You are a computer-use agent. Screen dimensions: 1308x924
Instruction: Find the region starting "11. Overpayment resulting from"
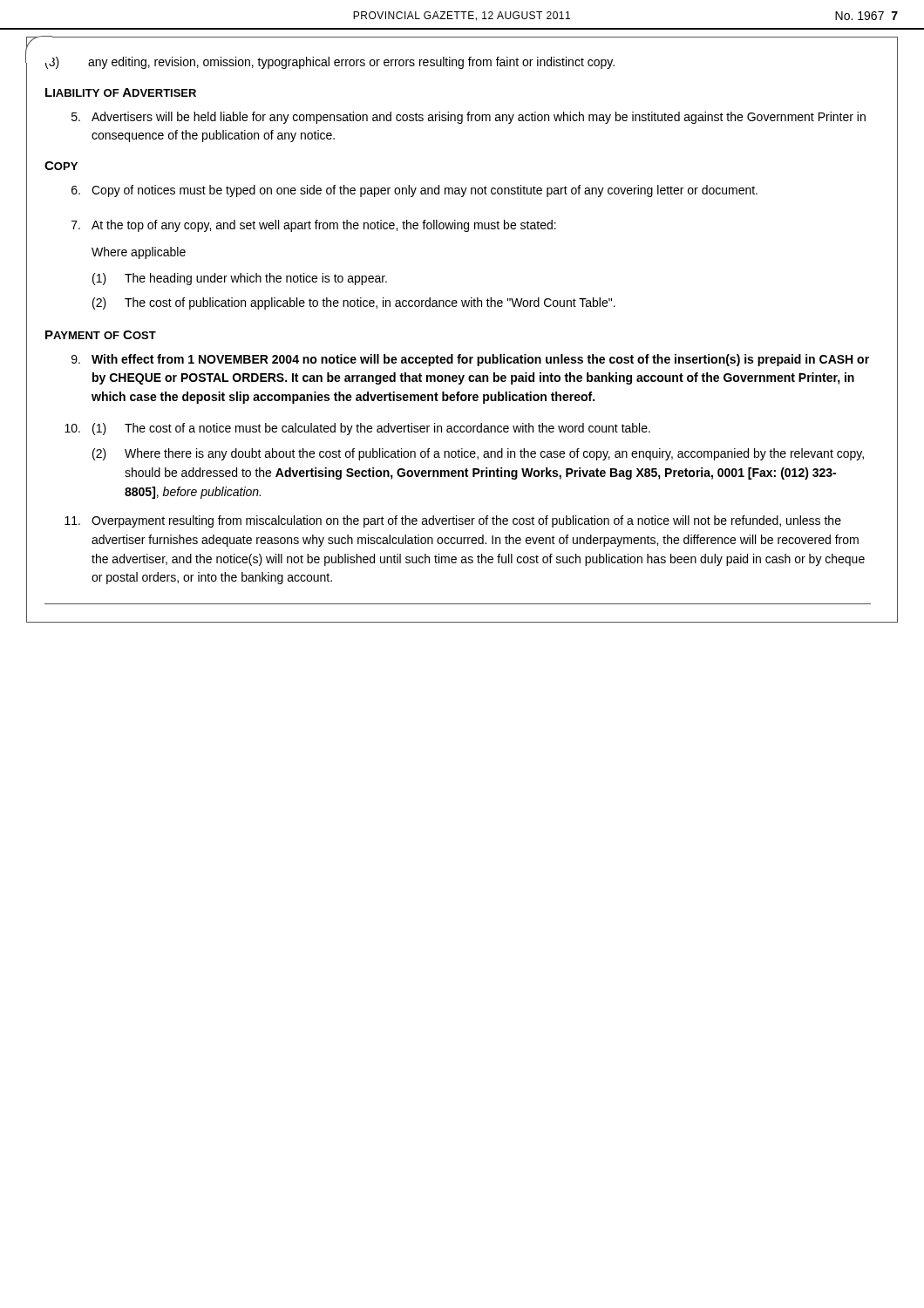pos(458,550)
